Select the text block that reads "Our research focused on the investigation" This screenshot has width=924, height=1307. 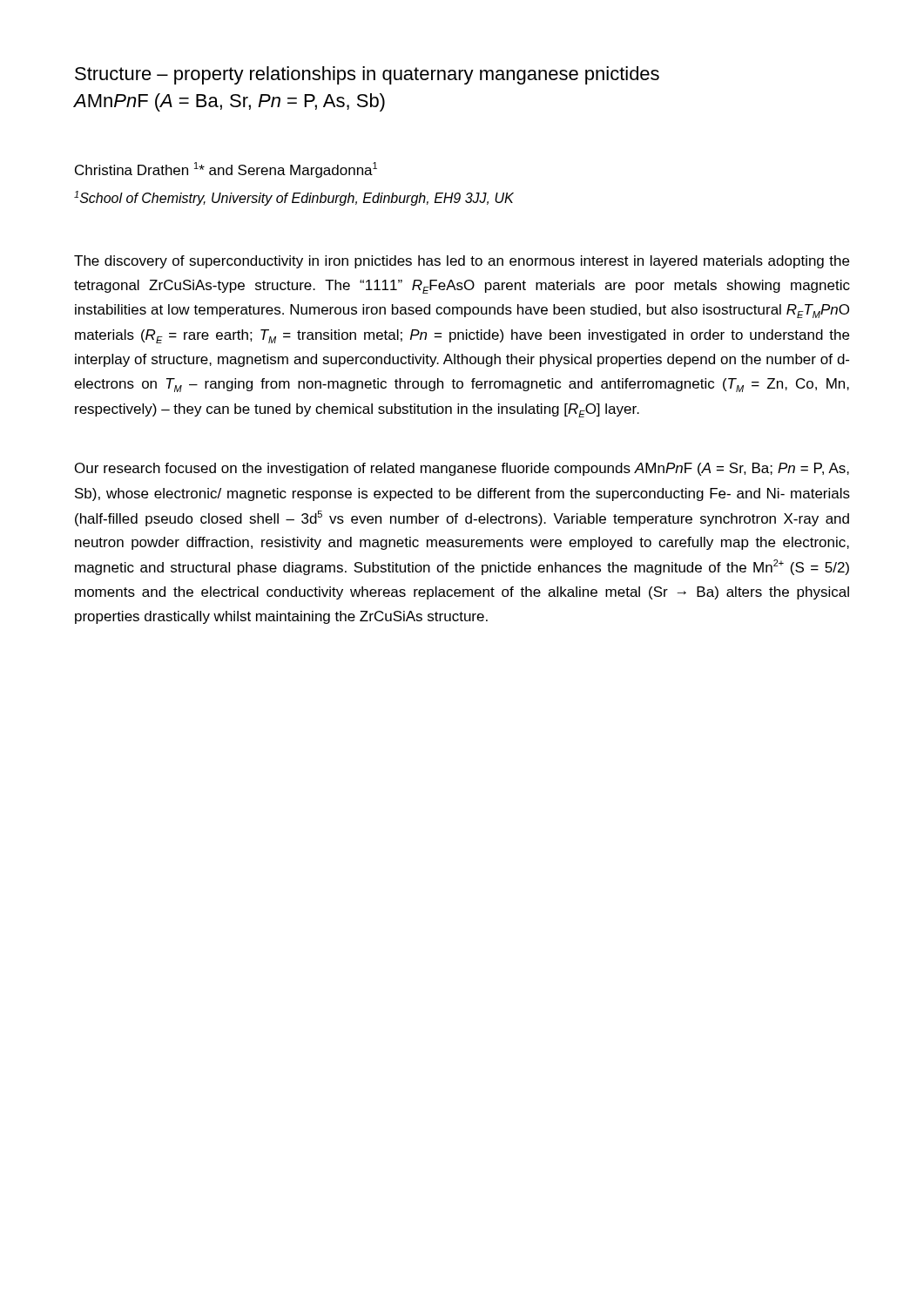462,543
